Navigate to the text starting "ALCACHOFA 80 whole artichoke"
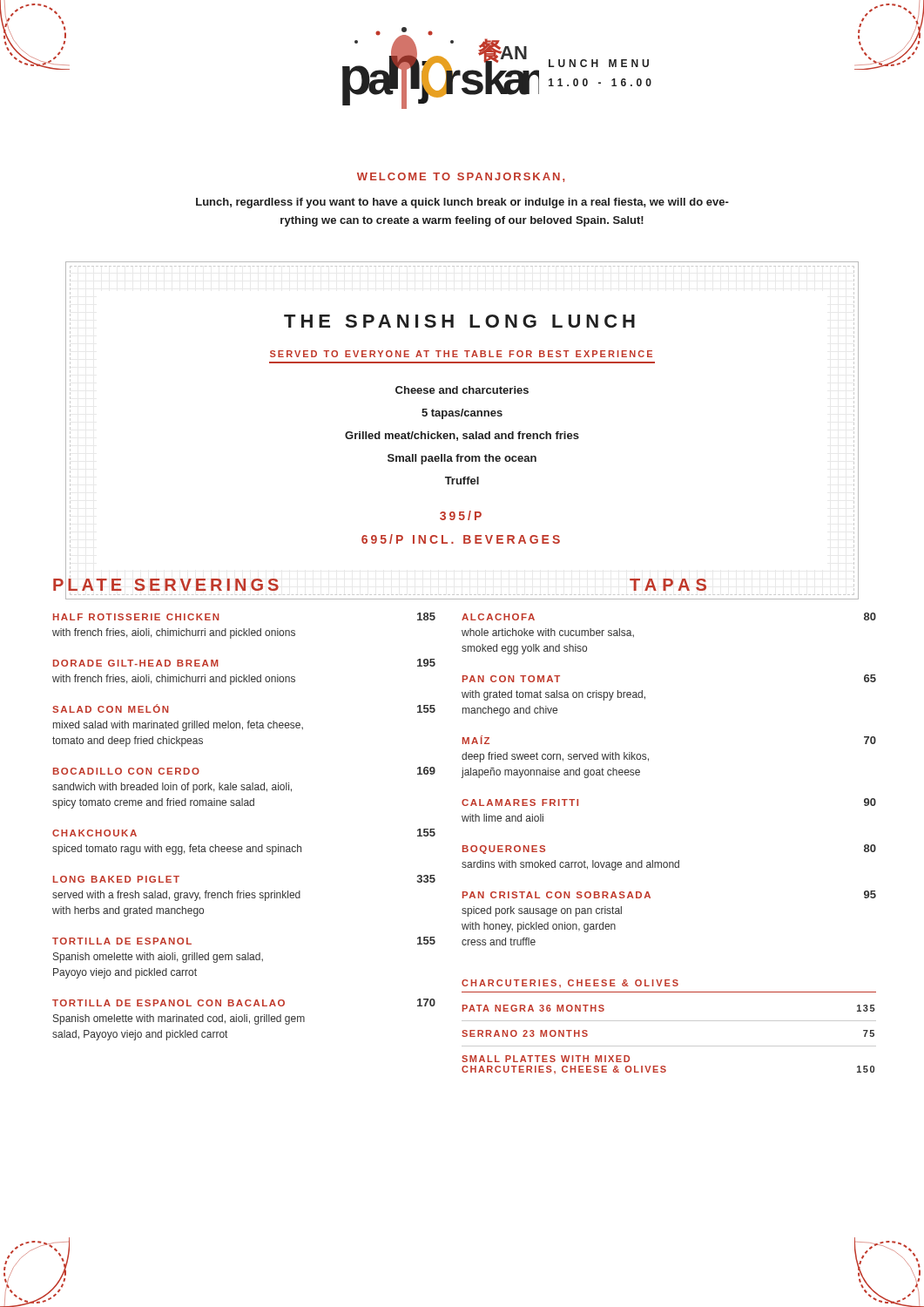 point(497,616)
